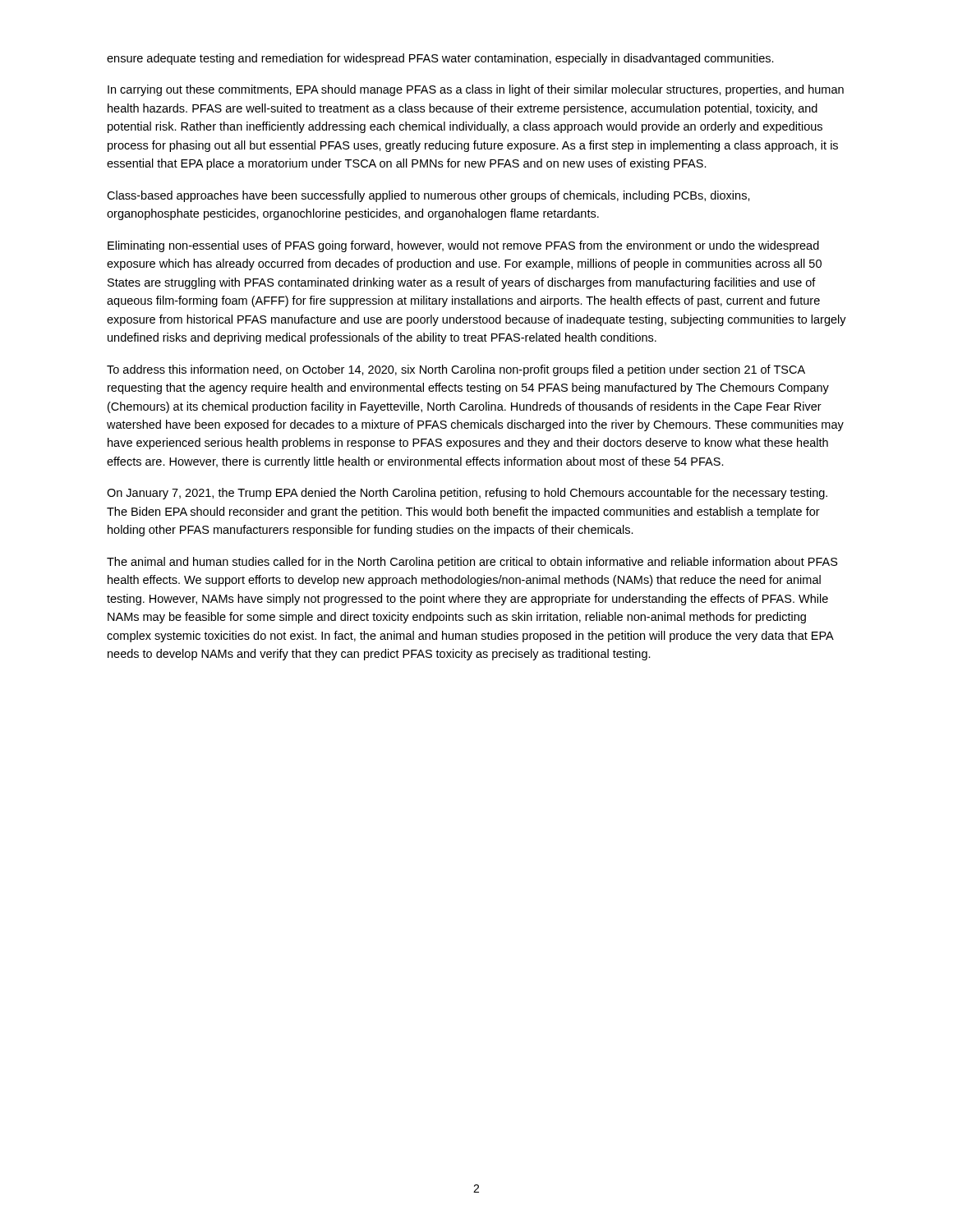This screenshot has height=1232, width=953.
Task: Click on the text block containing "The animal and"
Action: tap(472, 608)
